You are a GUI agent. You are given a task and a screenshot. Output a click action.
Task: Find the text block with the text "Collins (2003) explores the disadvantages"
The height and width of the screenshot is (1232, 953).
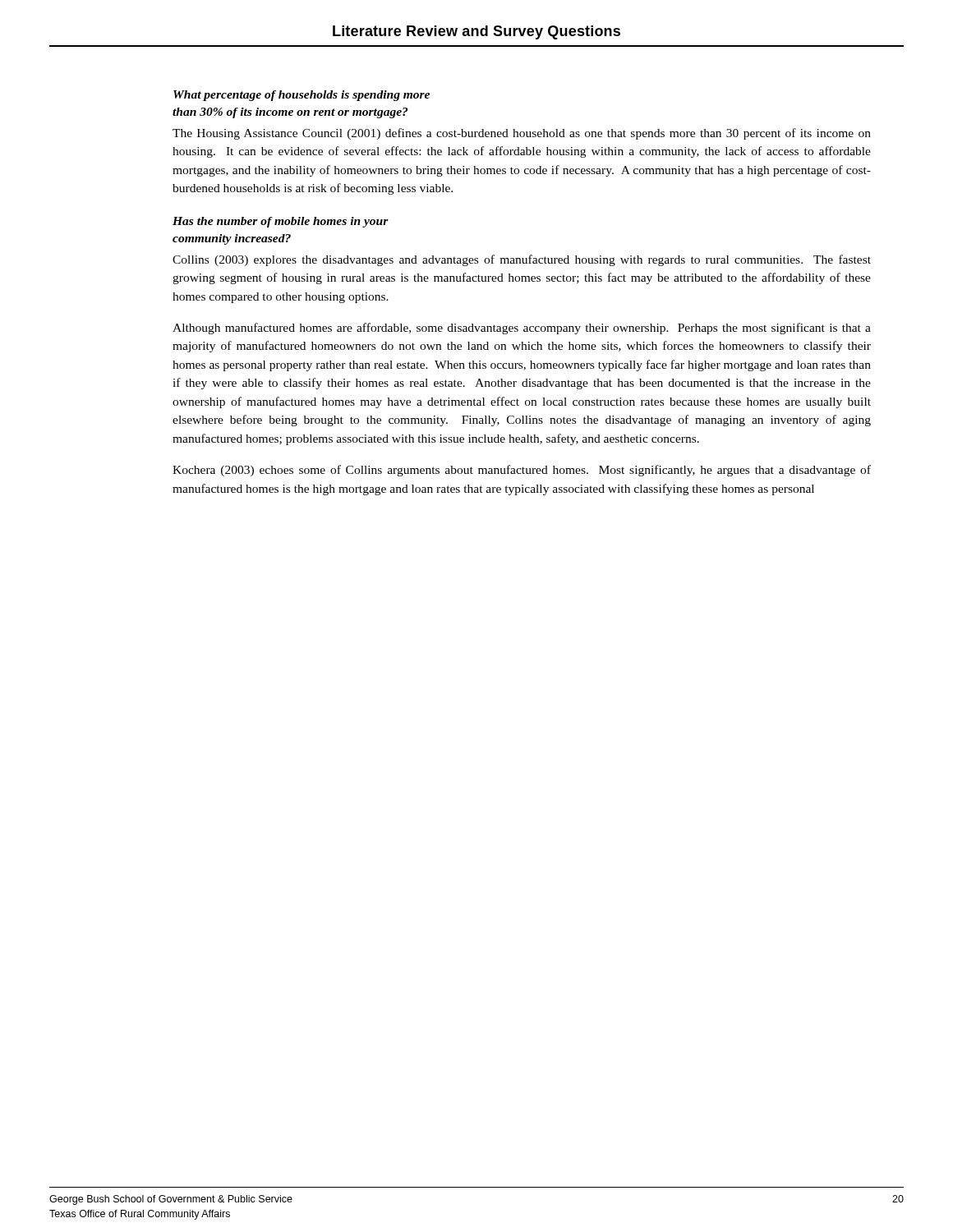(522, 277)
